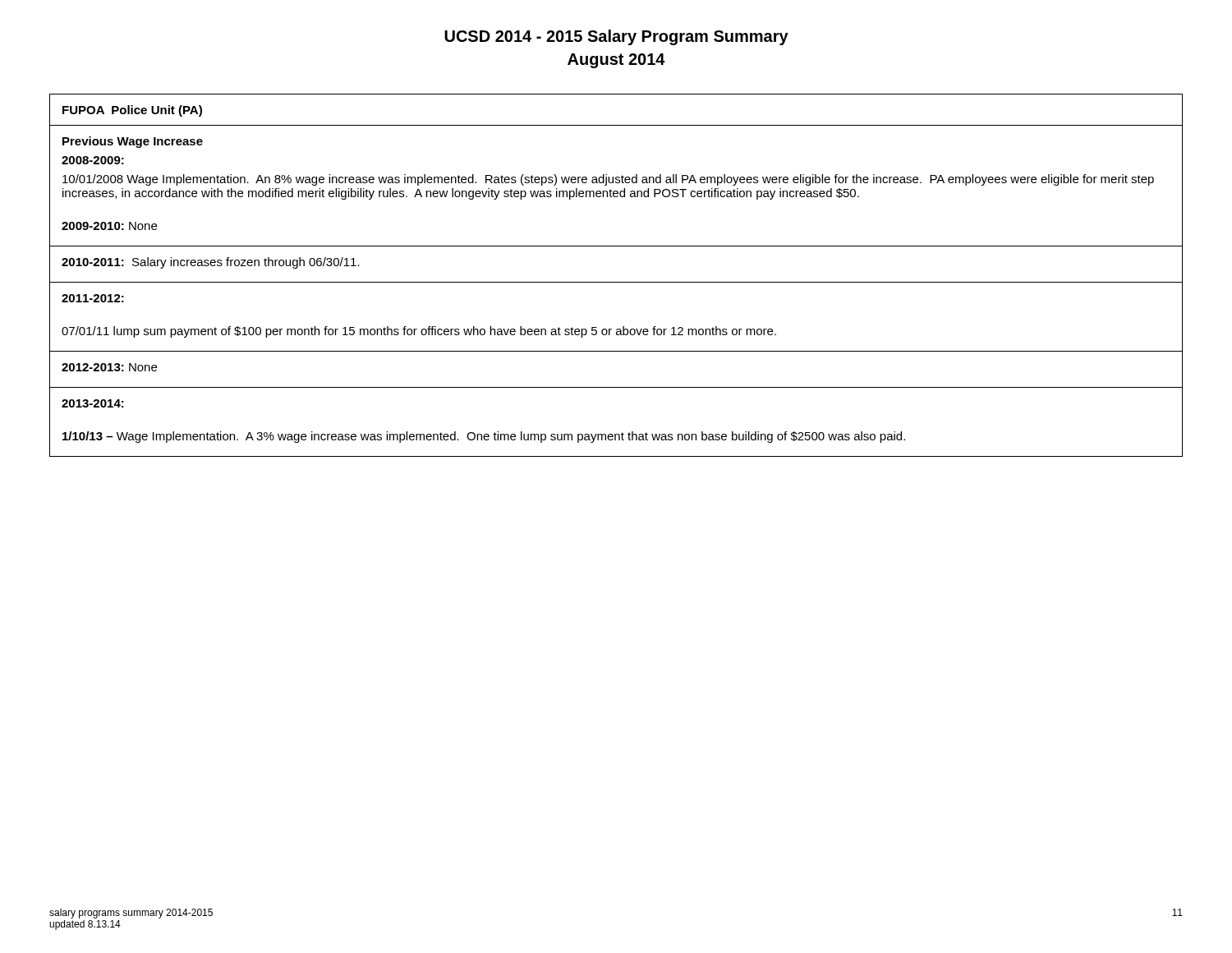Select the text block with the text "2011-2012: 07/01/11 lump sum payment of"
This screenshot has width=1232, height=953.
pos(93,298)
